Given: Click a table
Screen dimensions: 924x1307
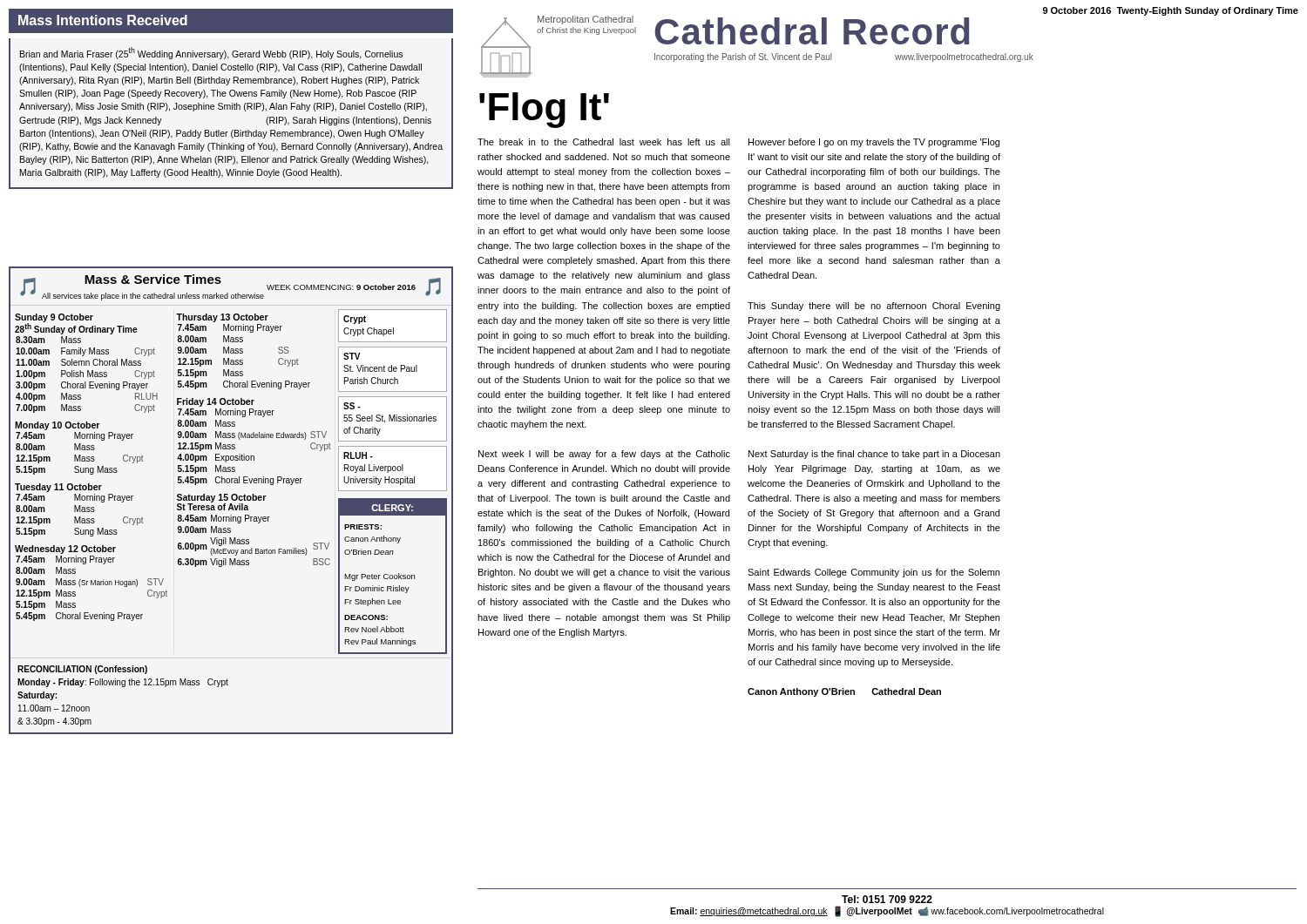Looking at the screenshot, I should pos(231,480).
